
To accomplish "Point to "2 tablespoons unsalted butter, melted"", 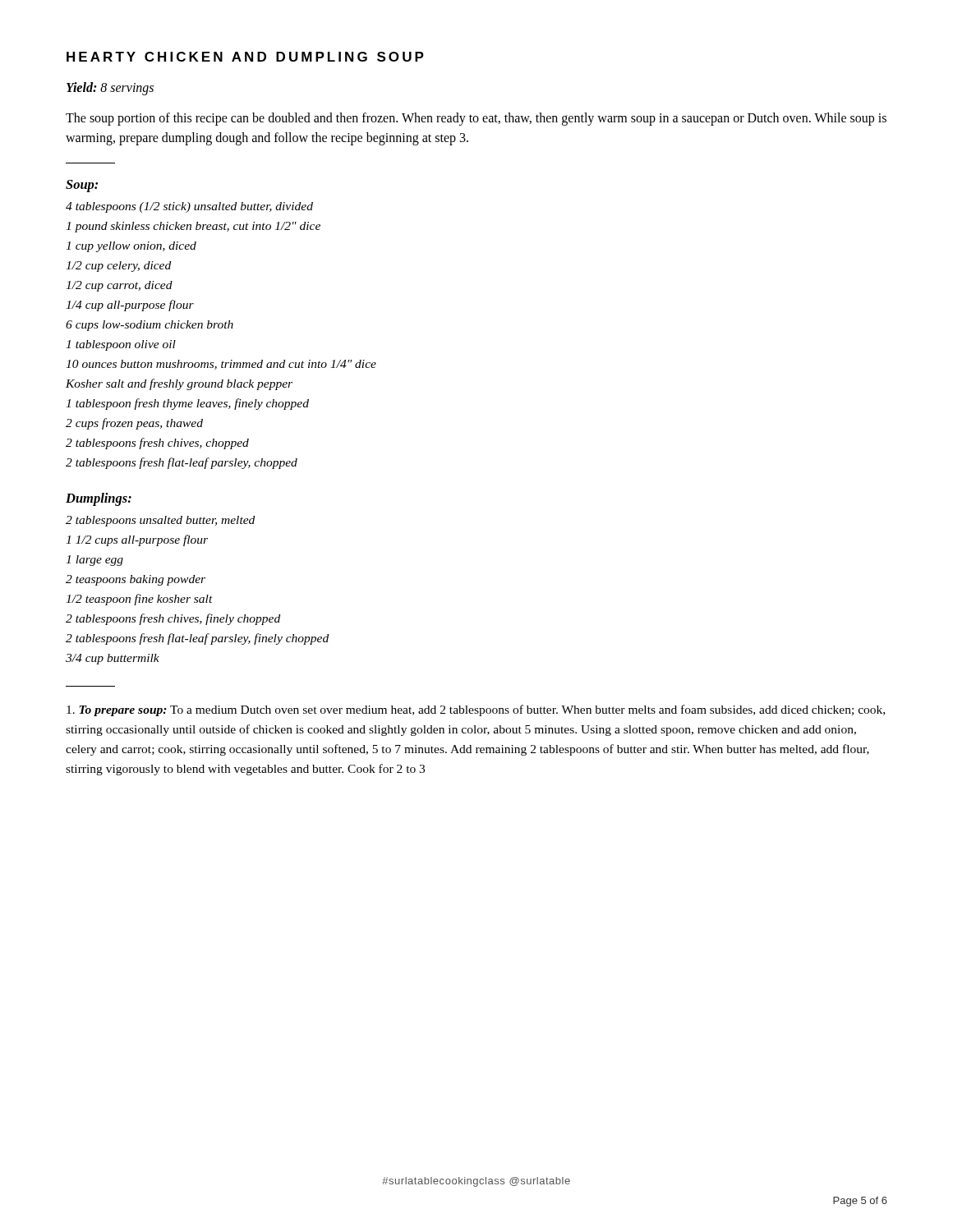I will click(x=160, y=520).
